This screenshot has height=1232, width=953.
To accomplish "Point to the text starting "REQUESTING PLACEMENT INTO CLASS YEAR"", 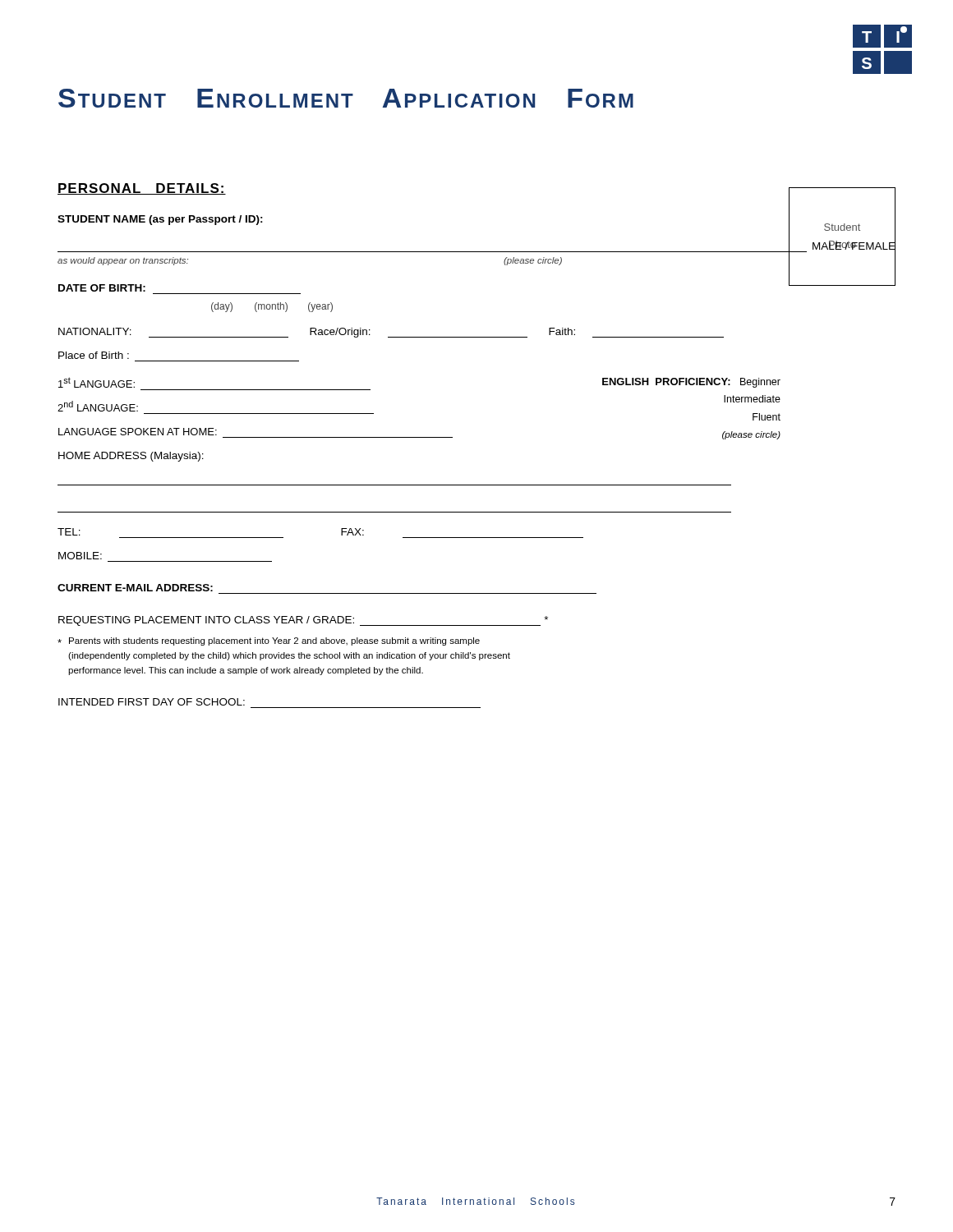I will click(x=303, y=617).
